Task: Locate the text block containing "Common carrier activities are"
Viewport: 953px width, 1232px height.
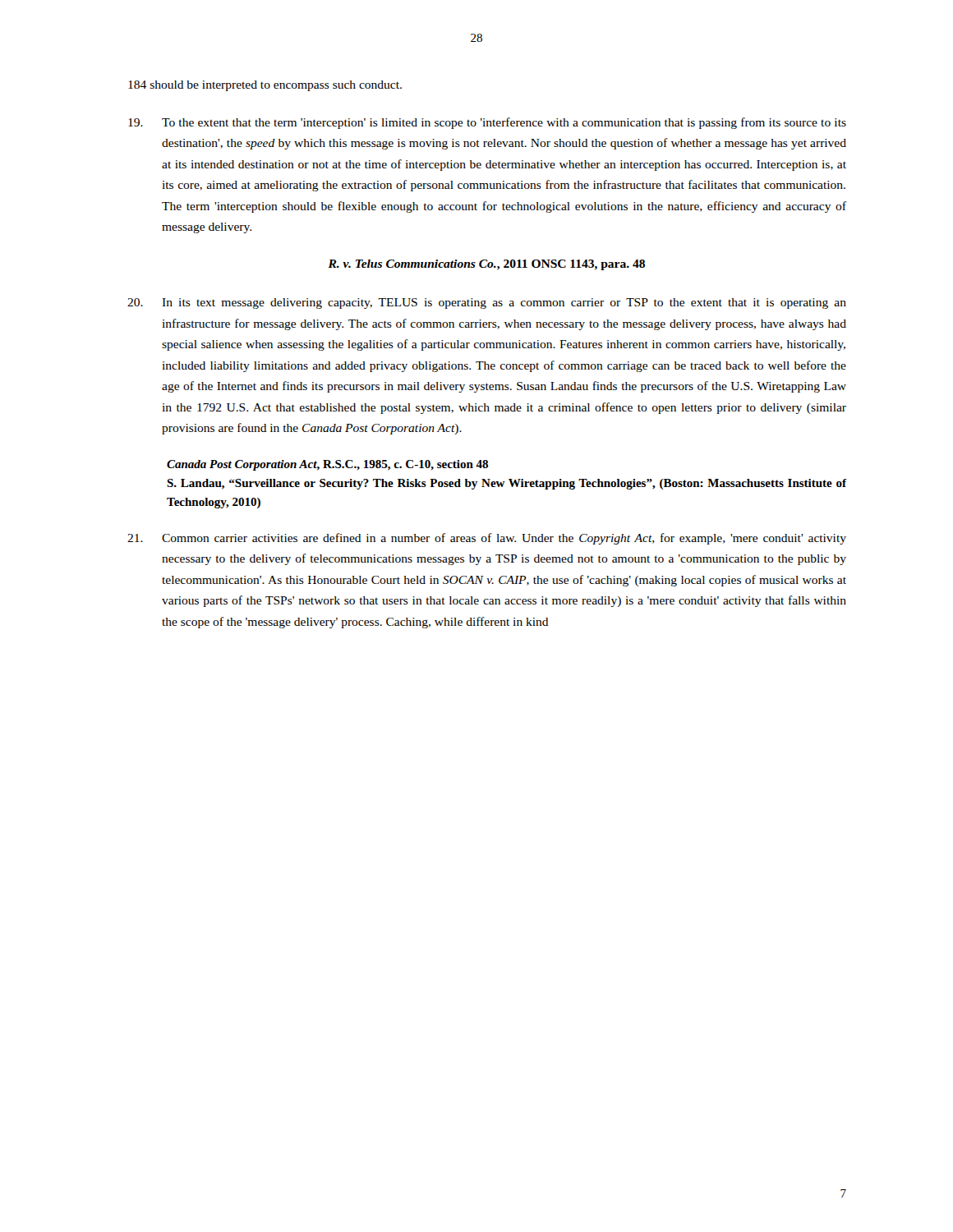Action: [487, 580]
